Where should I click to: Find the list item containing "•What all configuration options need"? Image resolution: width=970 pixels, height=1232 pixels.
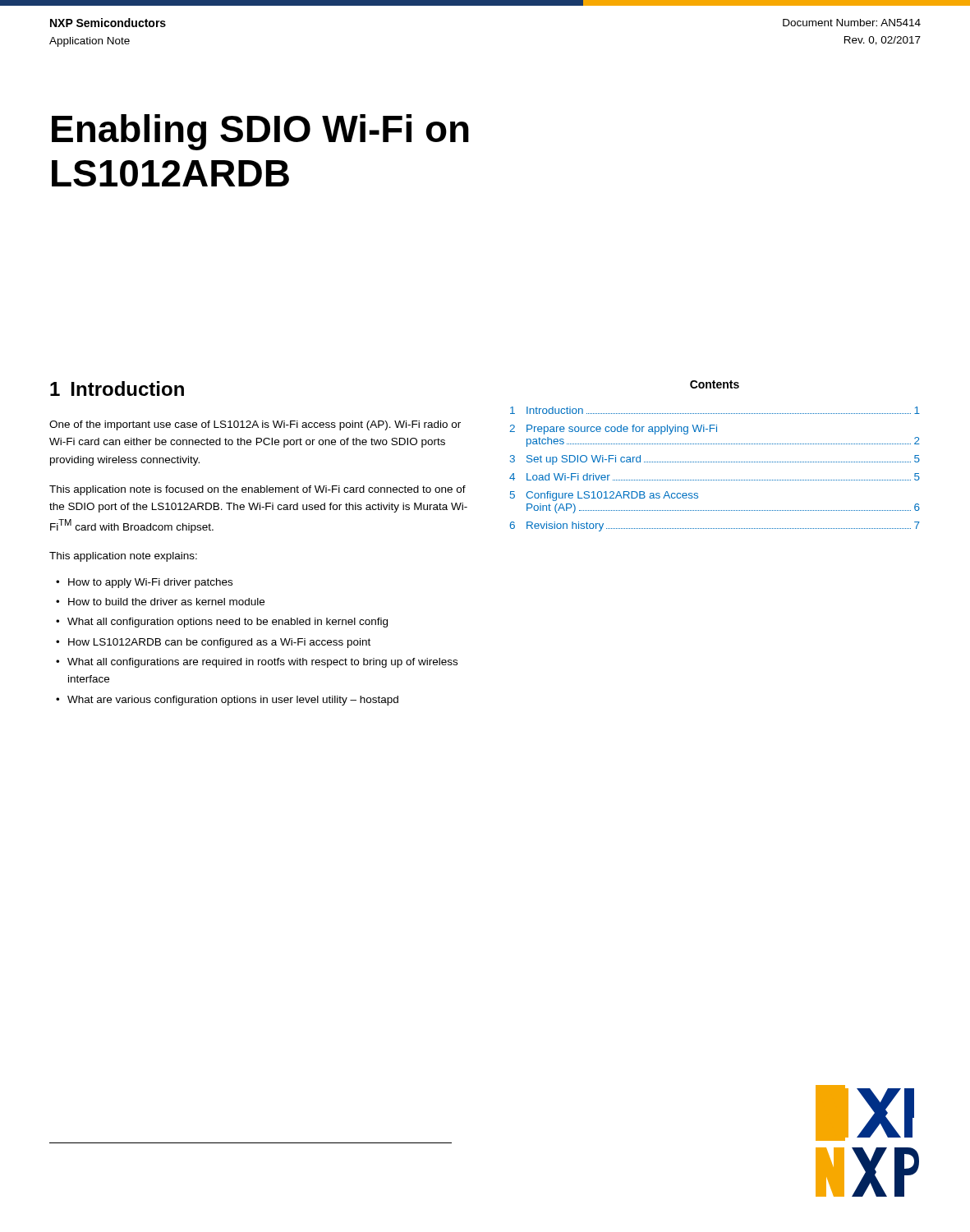(222, 622)
